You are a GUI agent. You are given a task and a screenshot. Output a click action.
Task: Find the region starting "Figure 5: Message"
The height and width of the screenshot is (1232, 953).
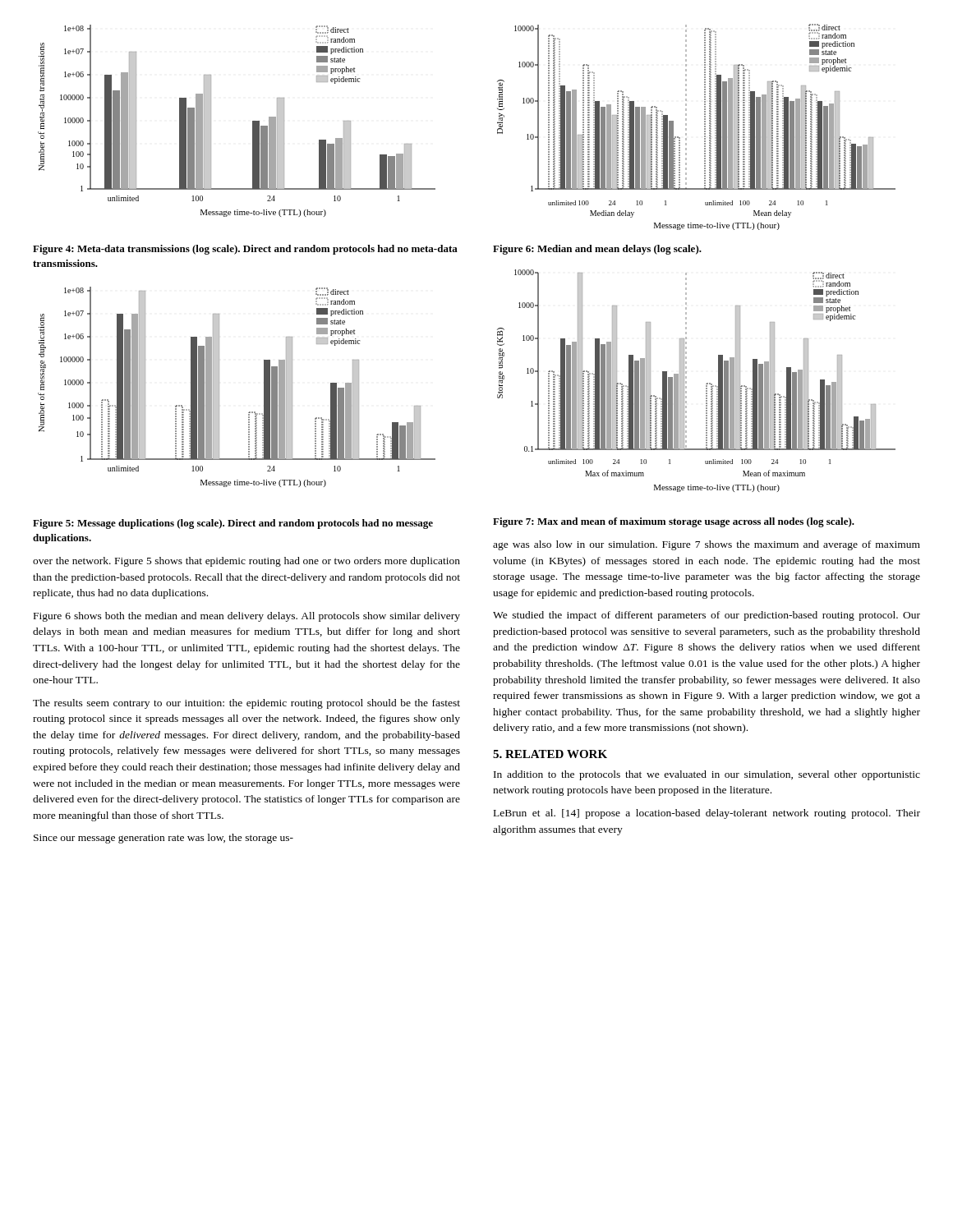point(233,530)
